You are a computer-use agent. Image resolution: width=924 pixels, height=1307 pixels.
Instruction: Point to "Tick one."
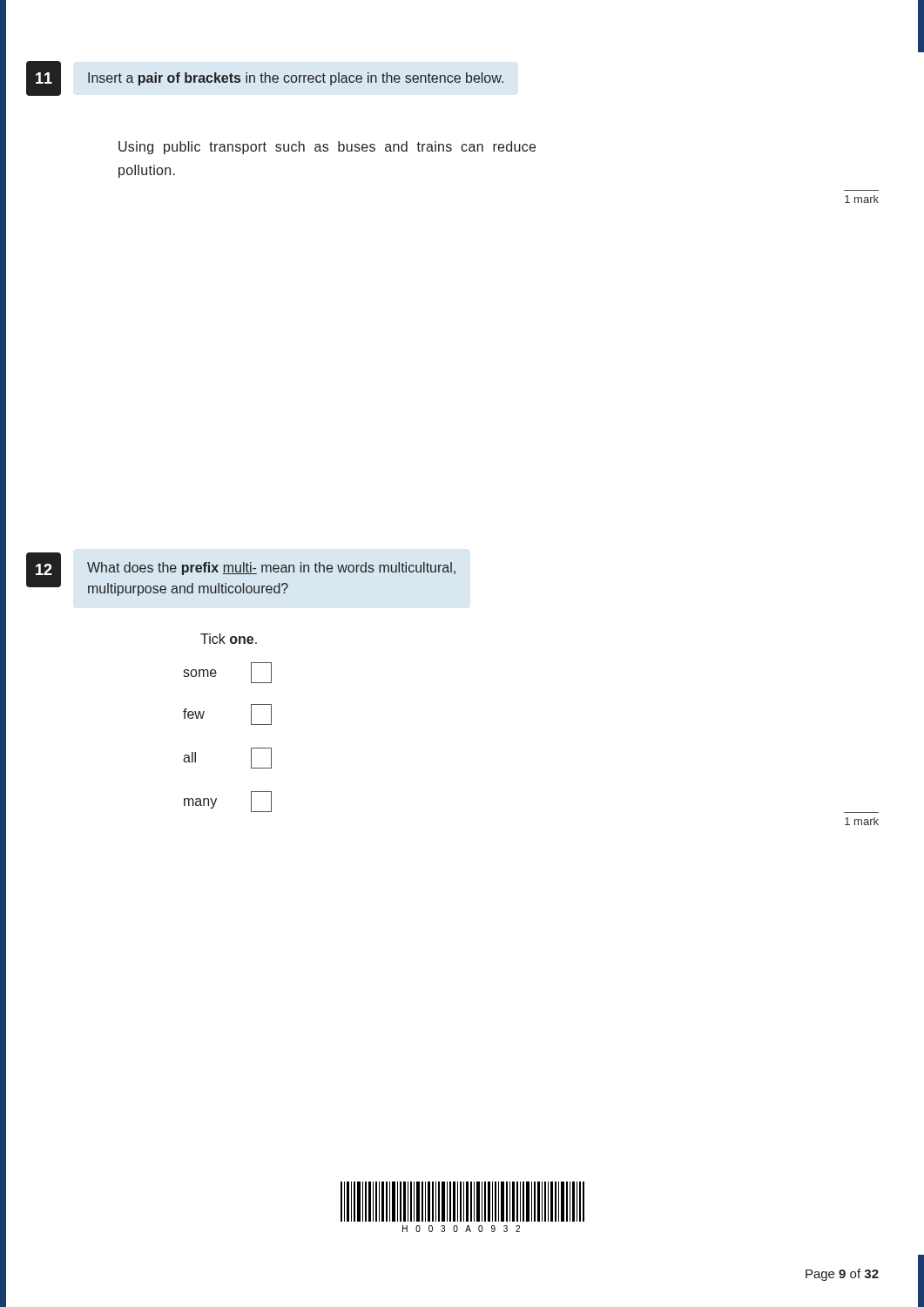point(229,639)
